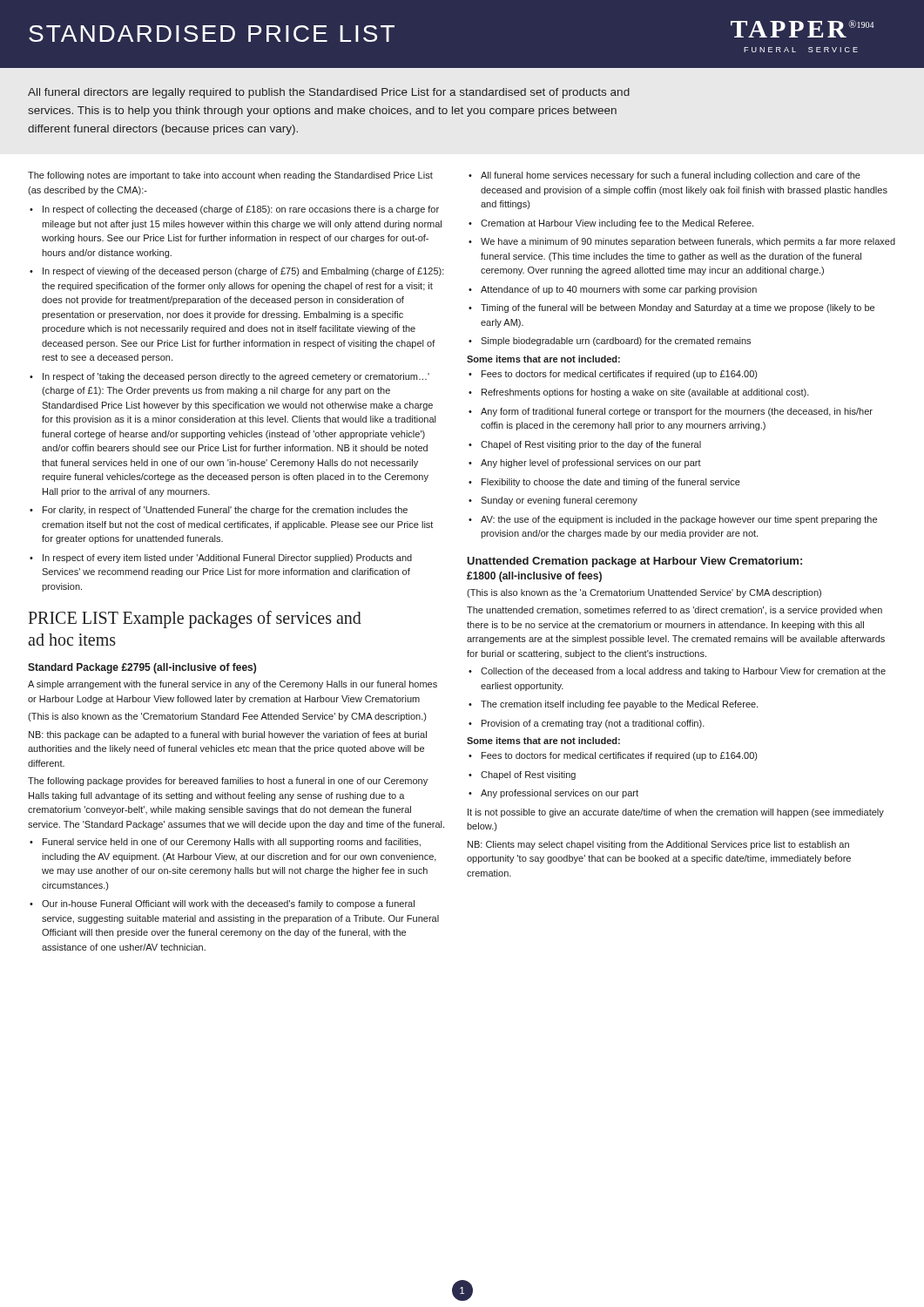Click on the list item with the text "Any professional services"
This screenshot has width=924, height=1307.
(560, 793)
